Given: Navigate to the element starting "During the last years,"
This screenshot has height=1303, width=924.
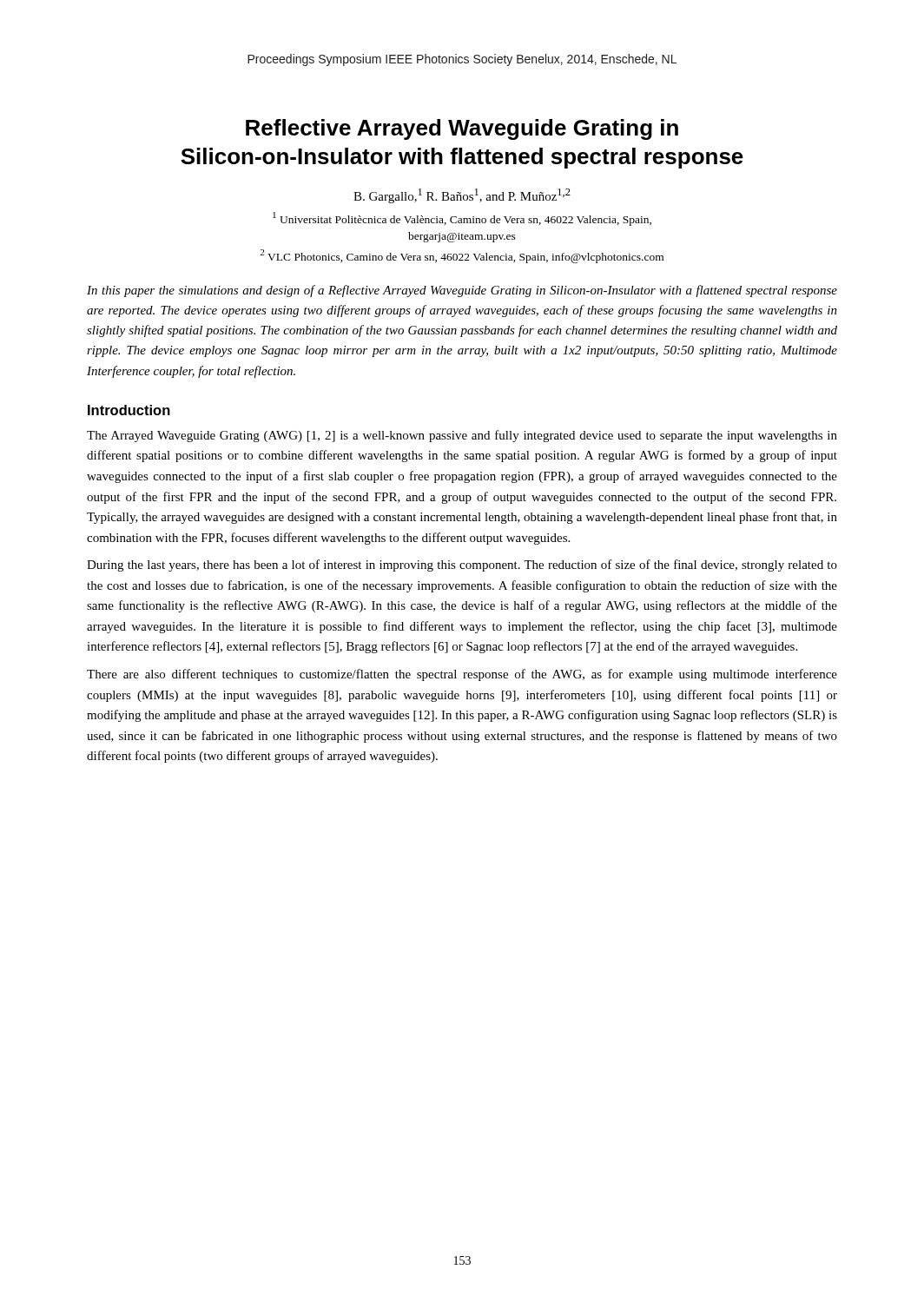Looking at the screenshot, I should point(462,606).
